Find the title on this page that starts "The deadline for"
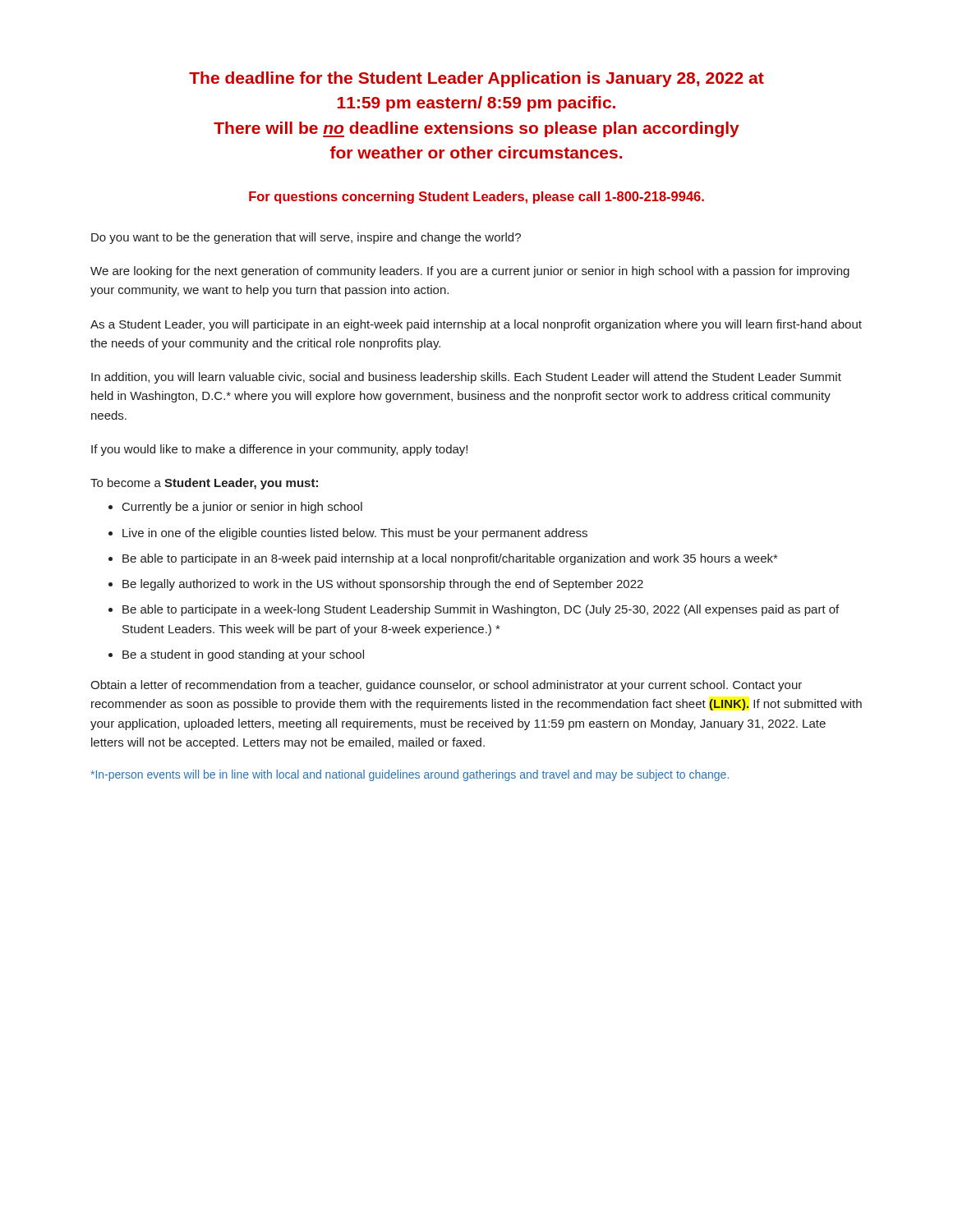This screenshot has width=953, height=1232. pyautogui.click(x=476, y=116)
